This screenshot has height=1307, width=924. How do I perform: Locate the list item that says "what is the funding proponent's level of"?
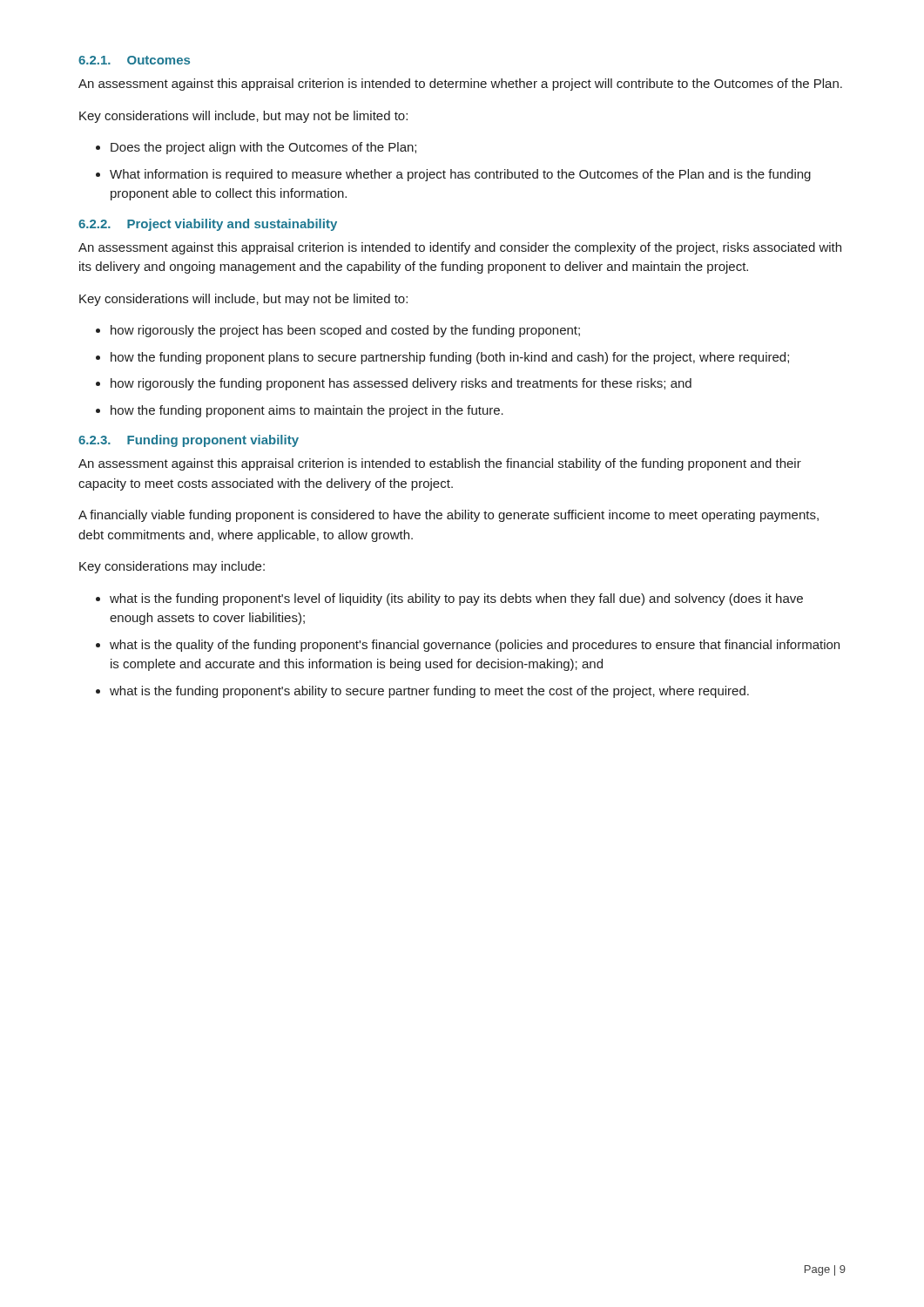click(x=457, y=608)
